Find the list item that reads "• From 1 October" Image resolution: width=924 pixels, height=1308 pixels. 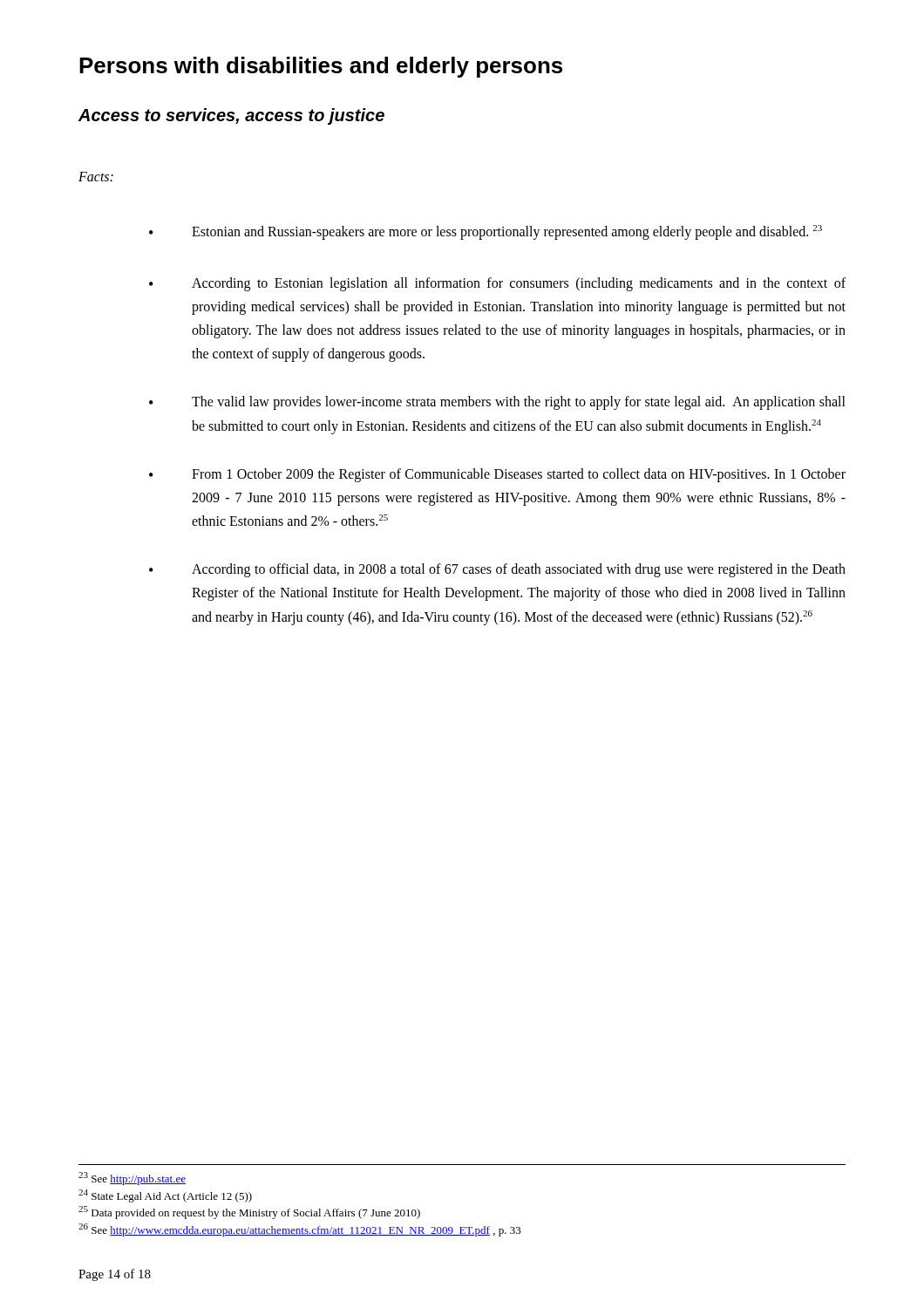pos(497,497)
